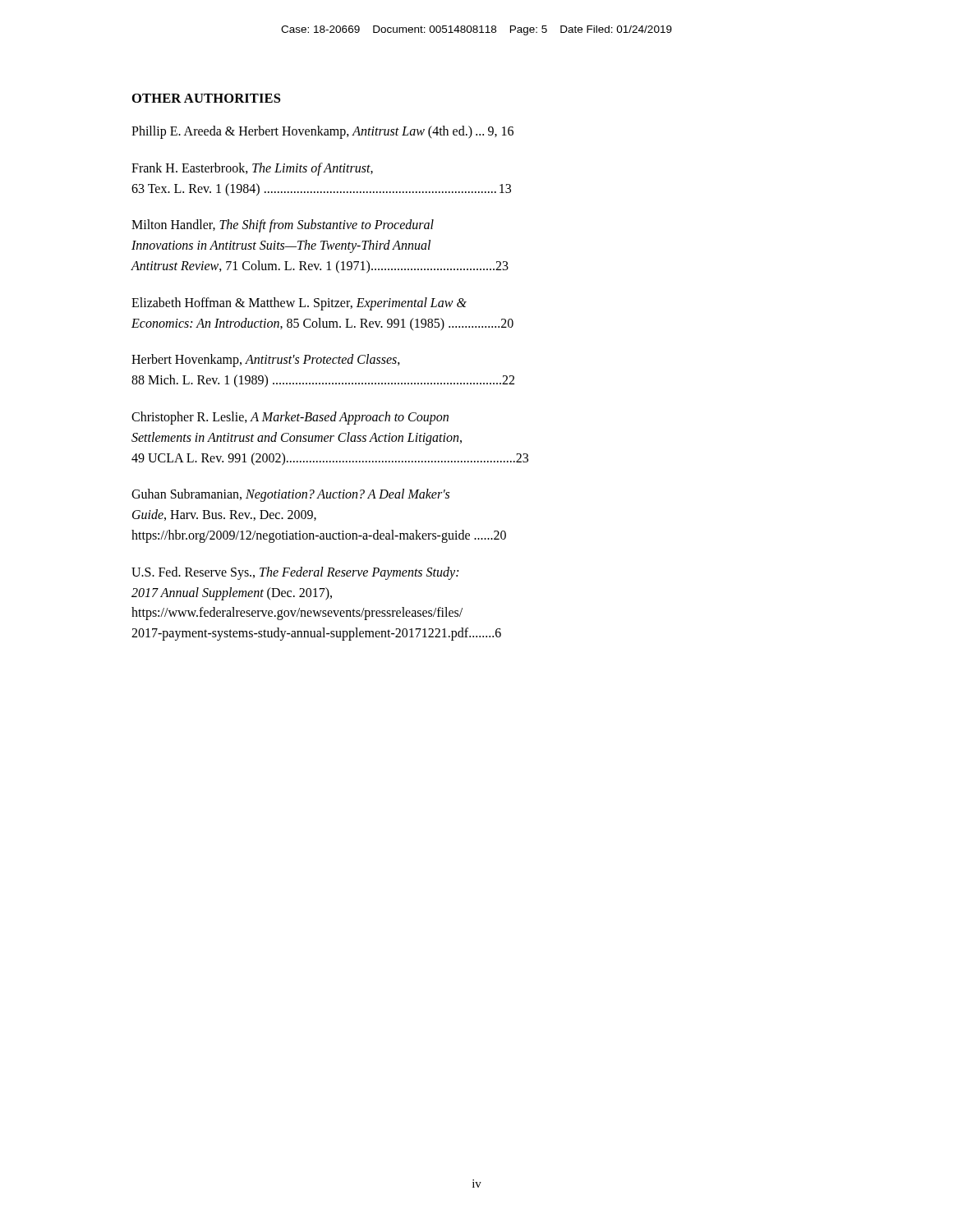The image size is (953, 1232).
Task: Where is the passage that starts "Milton Handler, The Shift from Substantive to Procedural"?
Action: [283, 226]
